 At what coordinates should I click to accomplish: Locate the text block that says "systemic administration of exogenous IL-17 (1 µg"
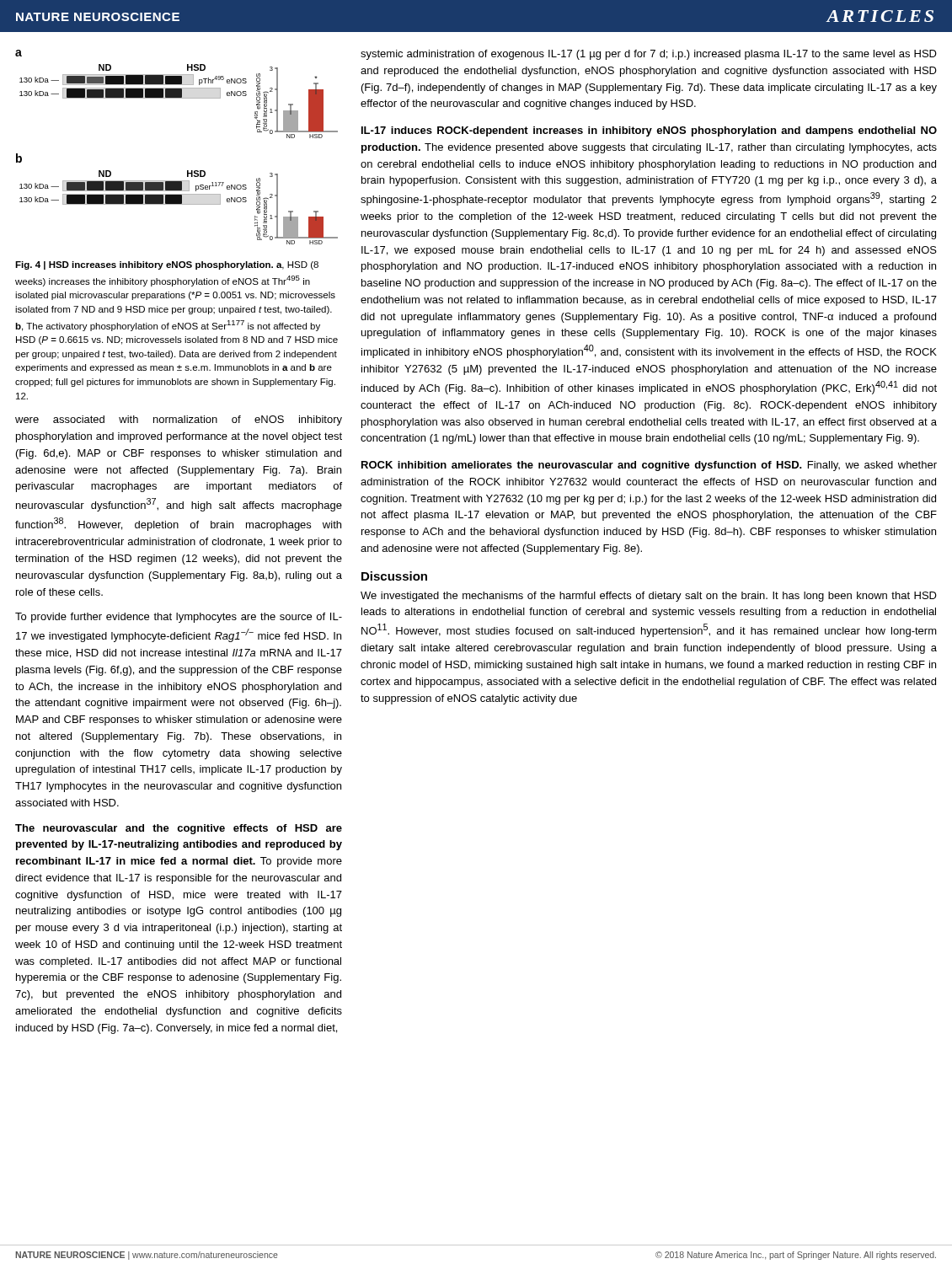coord(649,78)
